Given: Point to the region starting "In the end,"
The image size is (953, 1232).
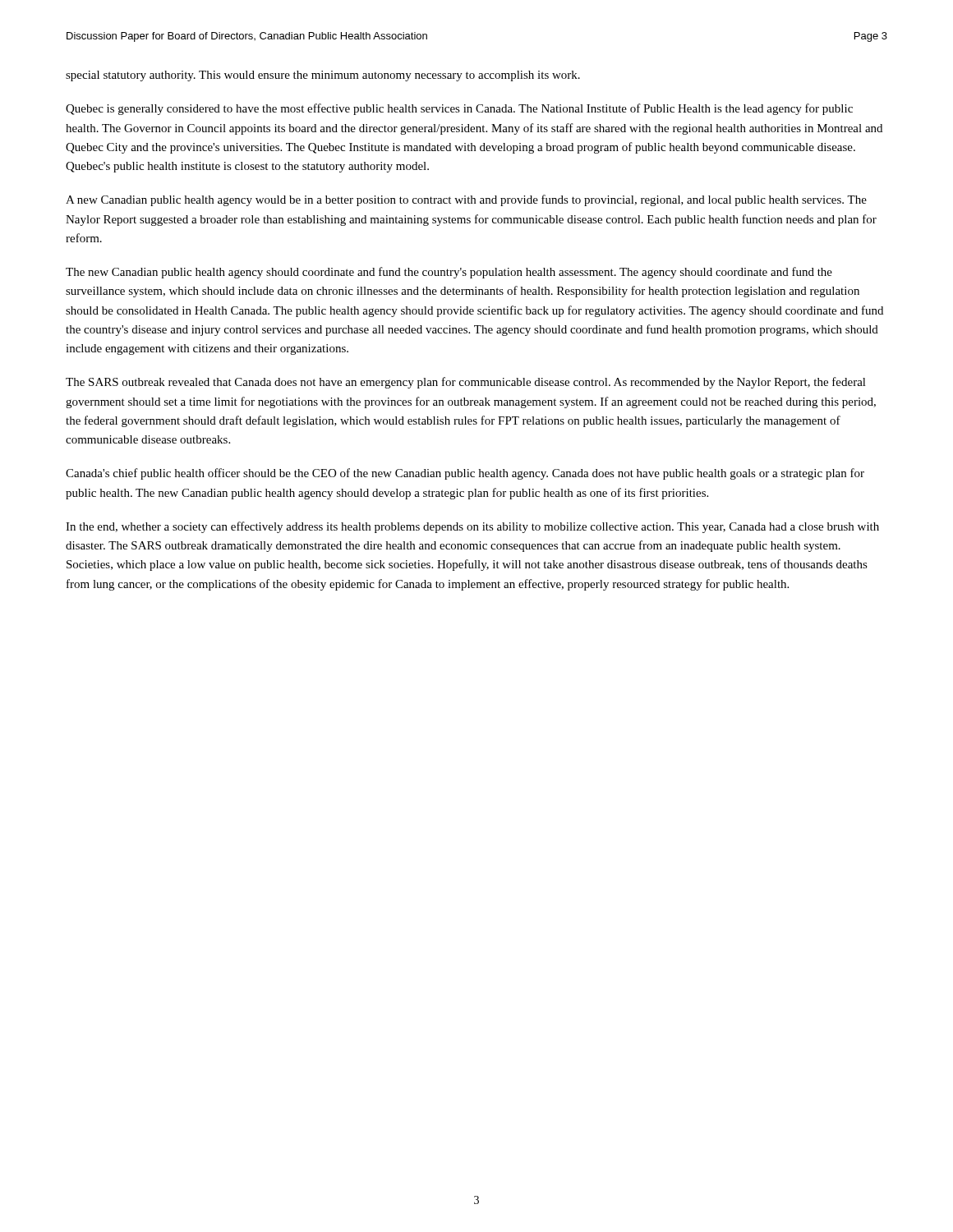Looking at the screenshot, I should pyautogui.click(x=472, y=555).
